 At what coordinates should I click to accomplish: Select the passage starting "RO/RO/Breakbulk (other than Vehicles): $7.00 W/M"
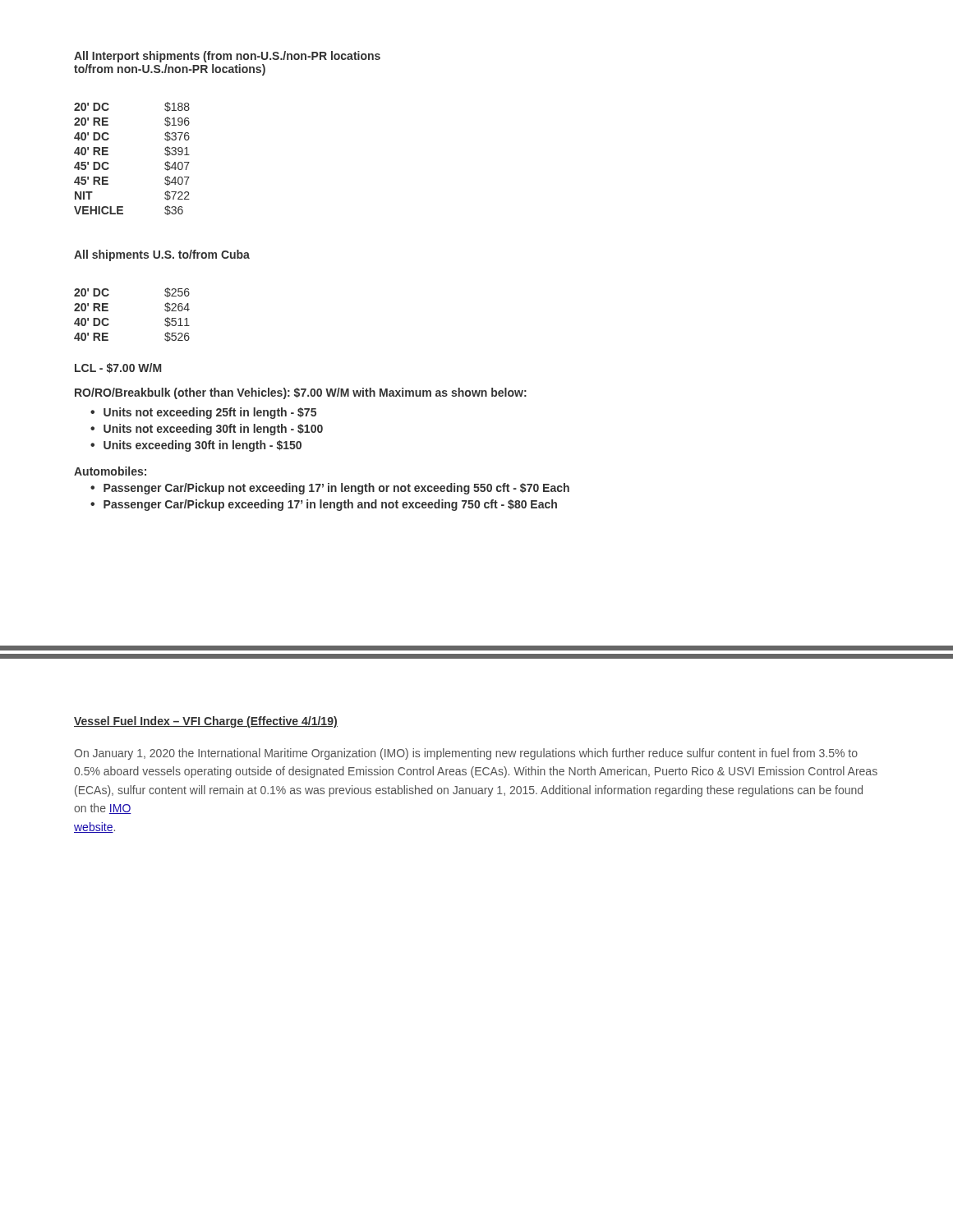[301, 393]
